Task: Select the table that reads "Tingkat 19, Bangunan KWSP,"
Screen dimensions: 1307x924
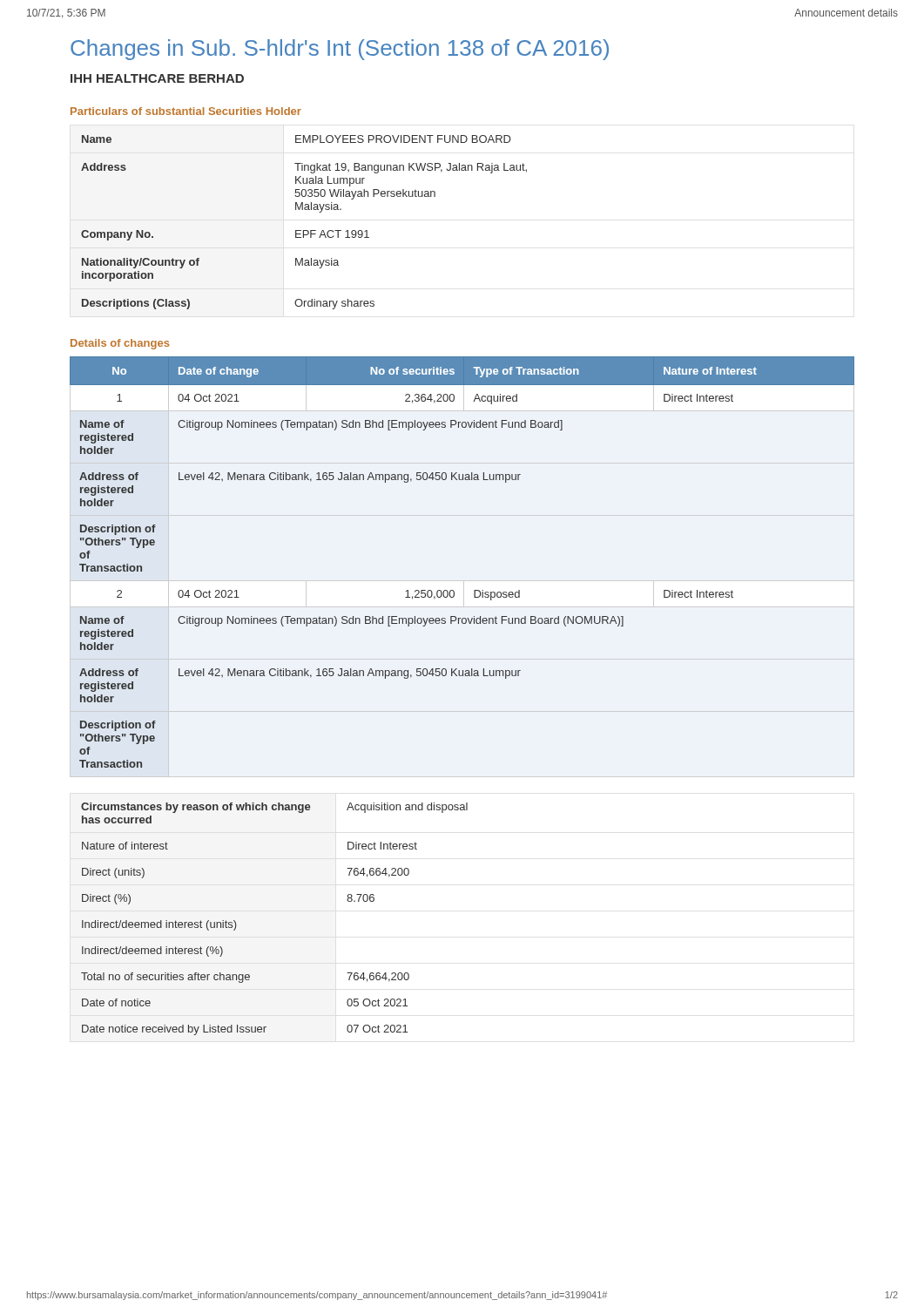Action: tap(462, 221)
